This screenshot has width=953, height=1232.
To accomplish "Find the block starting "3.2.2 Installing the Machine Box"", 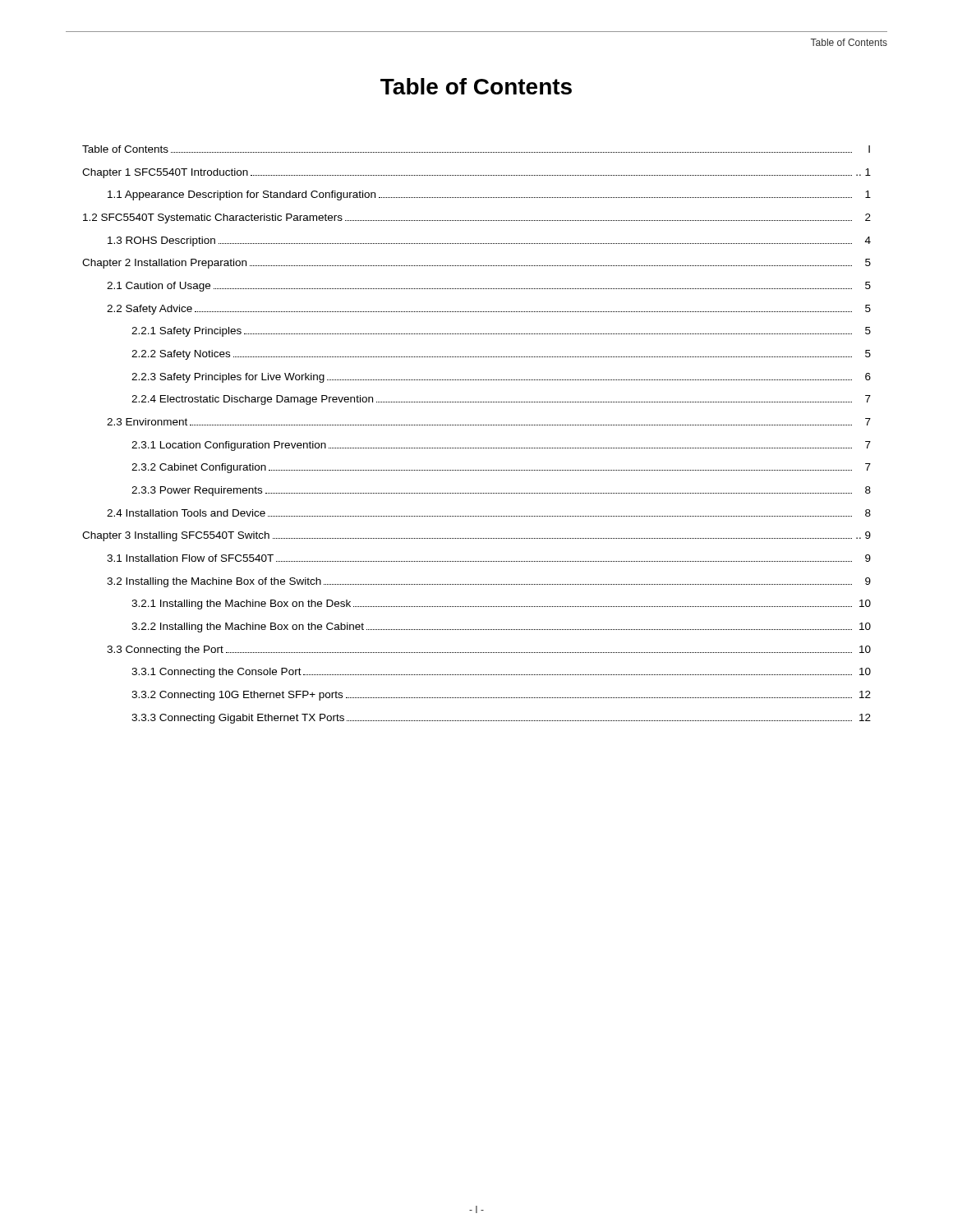I will coord(501,627).
